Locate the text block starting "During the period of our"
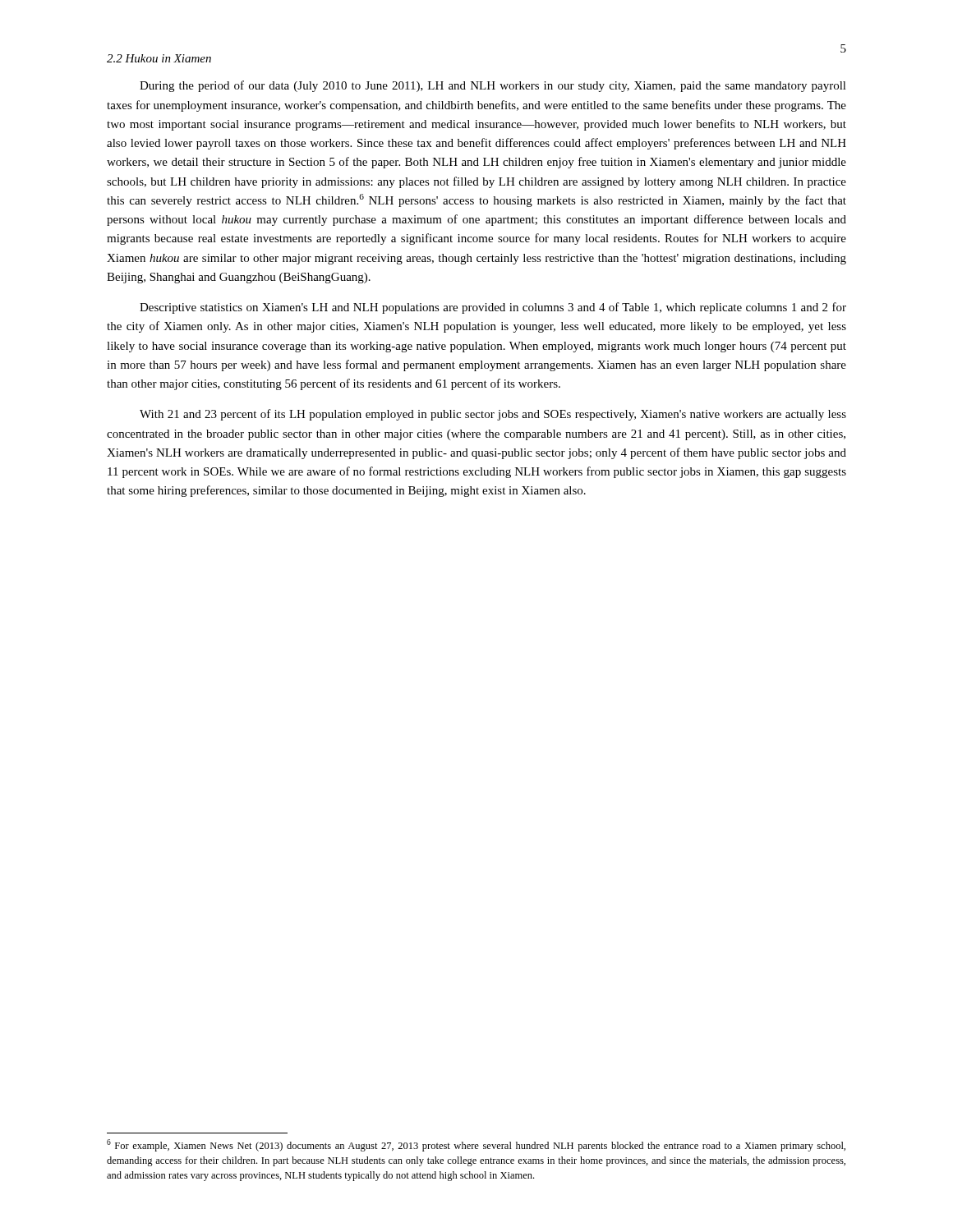This screenshot has height=1232, width=953. click(476, 182)
